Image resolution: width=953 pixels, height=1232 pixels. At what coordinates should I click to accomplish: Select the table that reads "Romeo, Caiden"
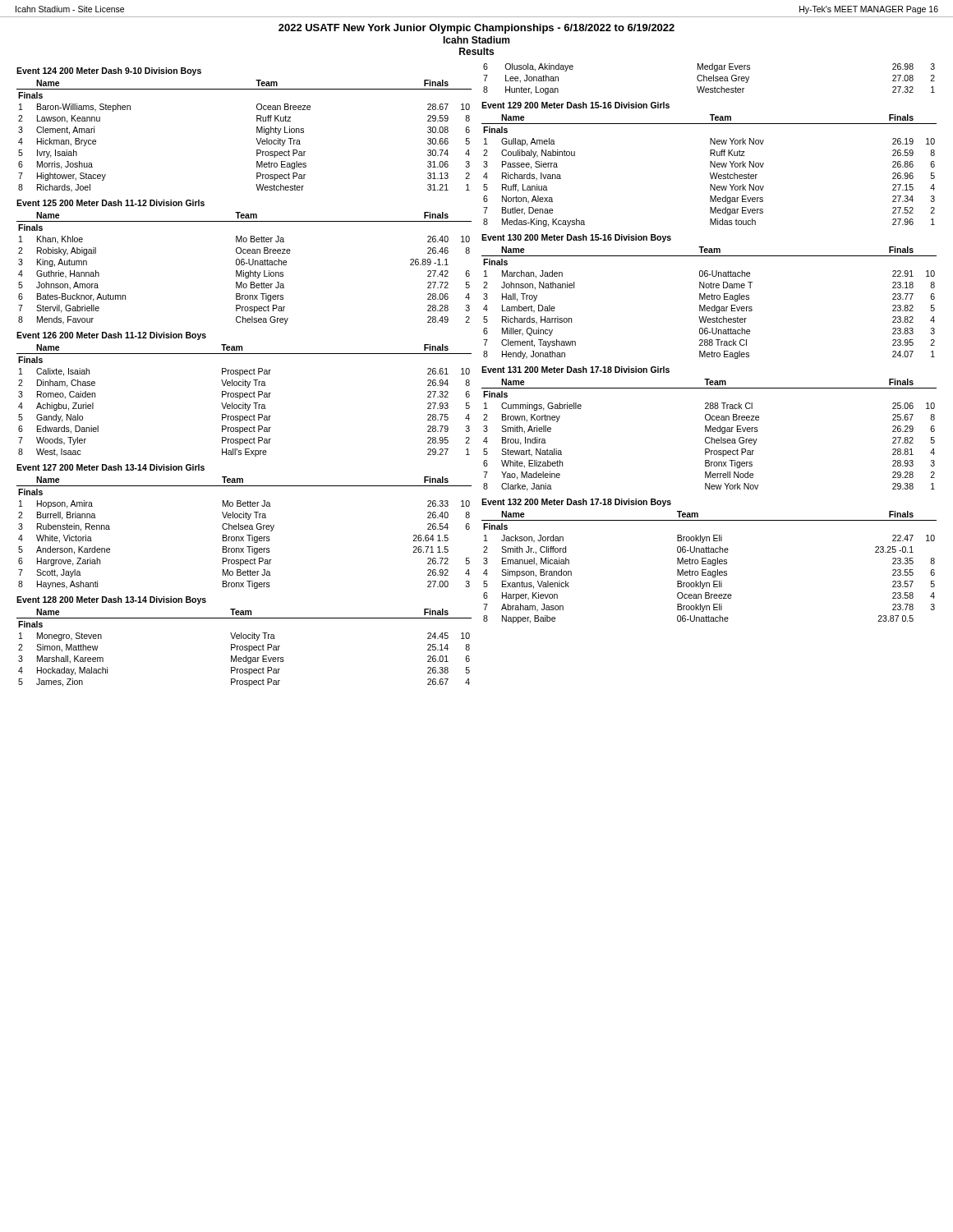[x=244, y=400]
